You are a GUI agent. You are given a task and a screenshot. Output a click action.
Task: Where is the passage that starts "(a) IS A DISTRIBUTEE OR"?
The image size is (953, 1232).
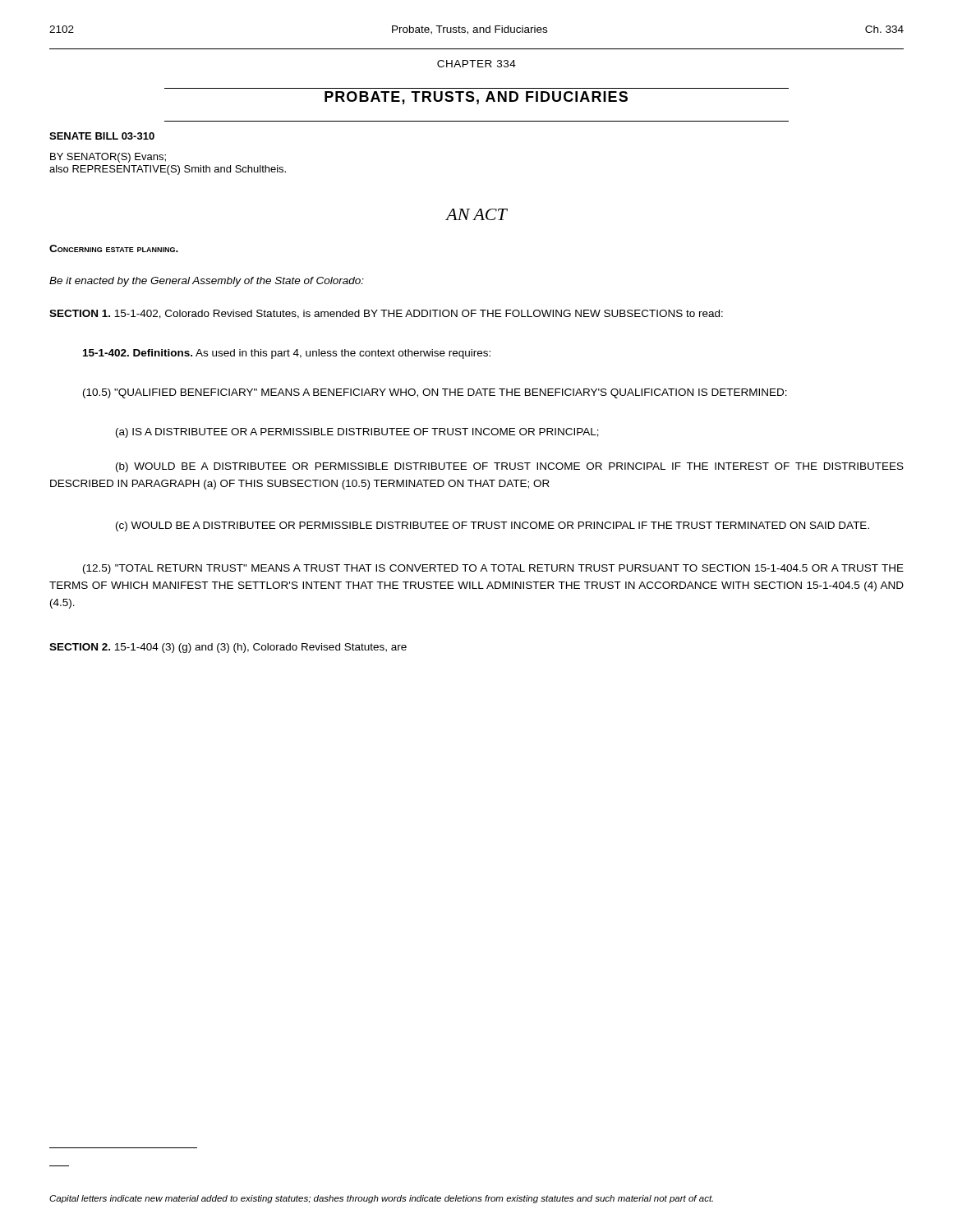tap(357, 432)
